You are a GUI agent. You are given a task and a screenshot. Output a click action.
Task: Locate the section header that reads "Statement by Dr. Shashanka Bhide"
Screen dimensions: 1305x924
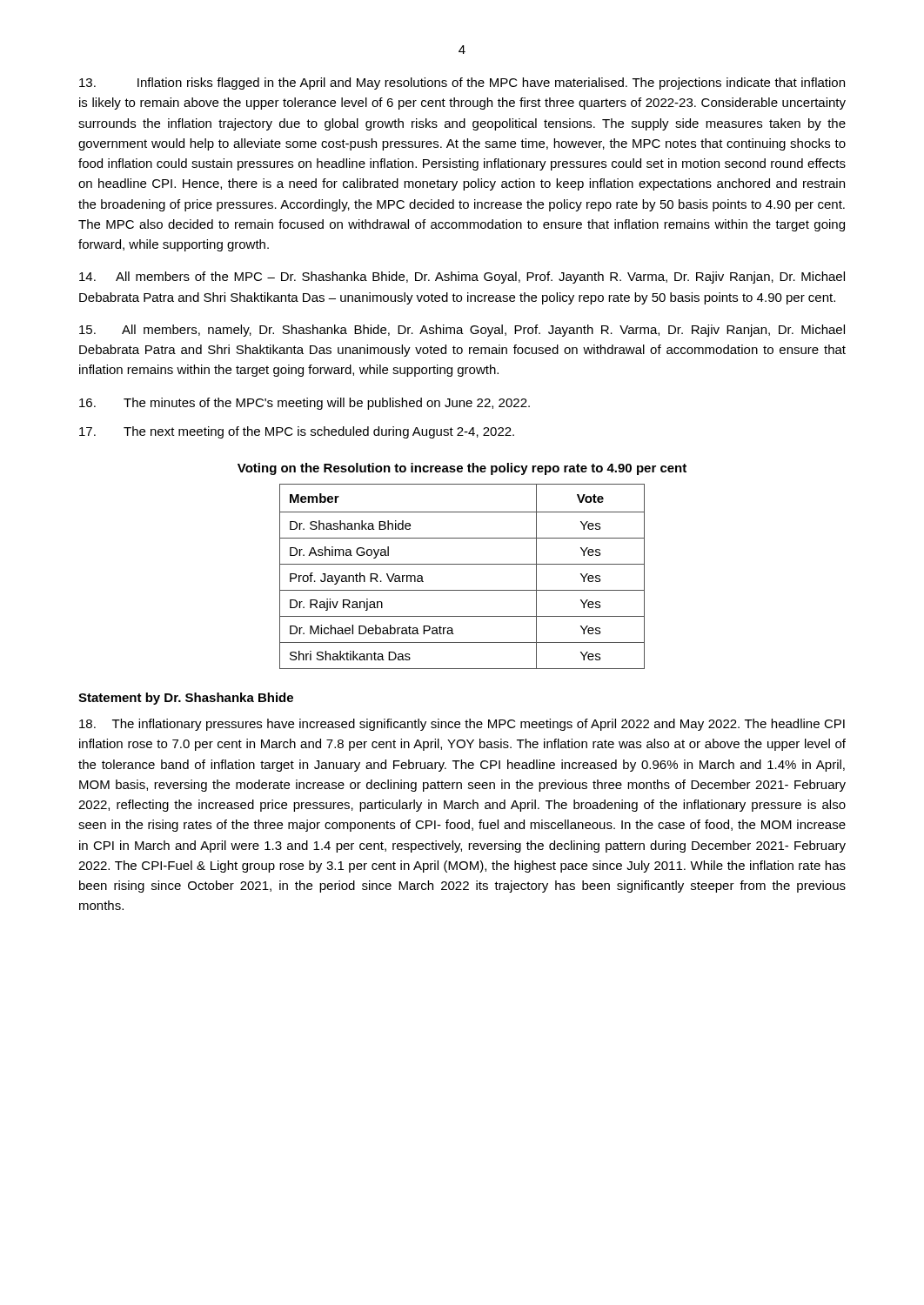pyautogui.click(x=186, y=697)
